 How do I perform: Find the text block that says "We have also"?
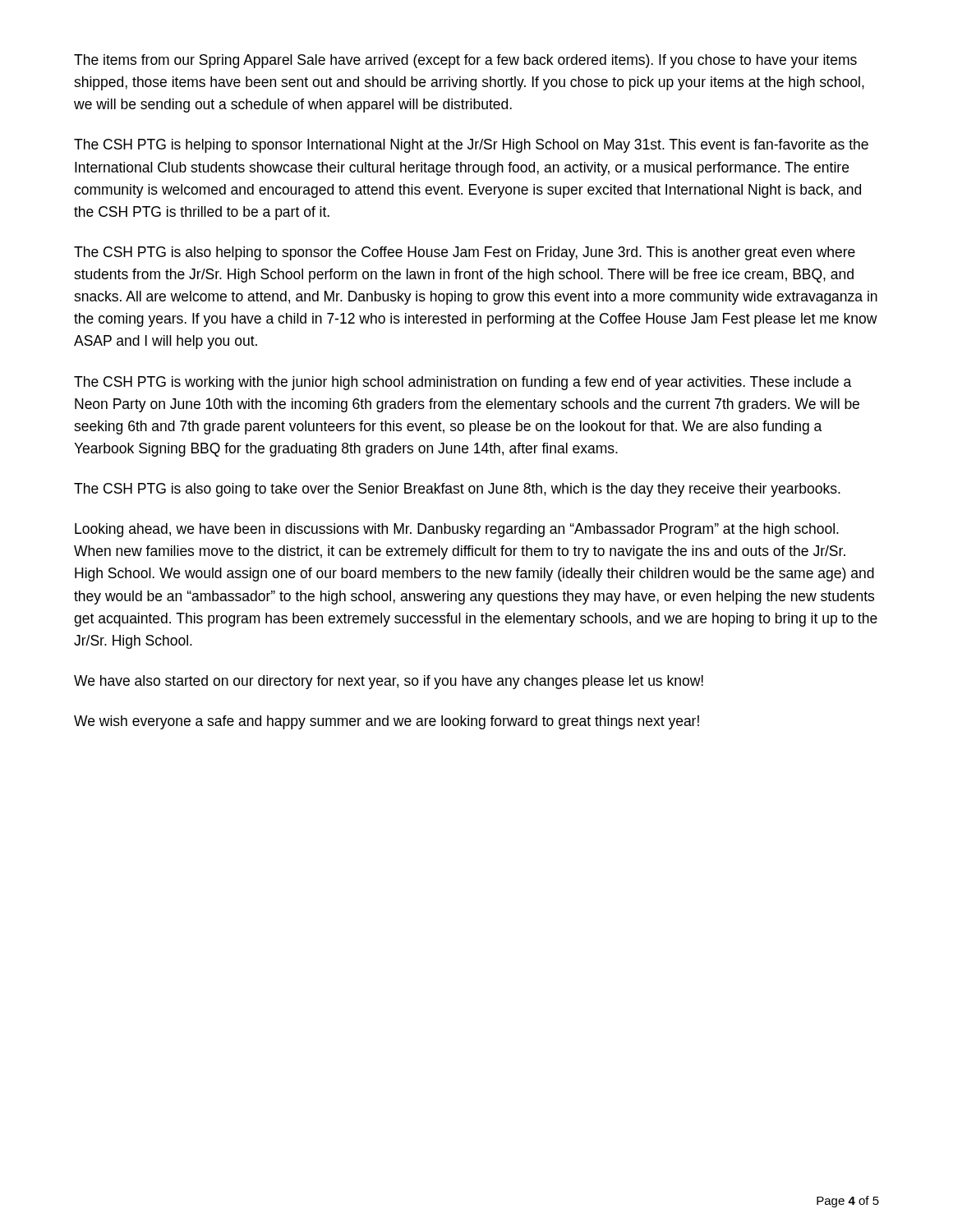pyautogui.click(x=389, y=681)
